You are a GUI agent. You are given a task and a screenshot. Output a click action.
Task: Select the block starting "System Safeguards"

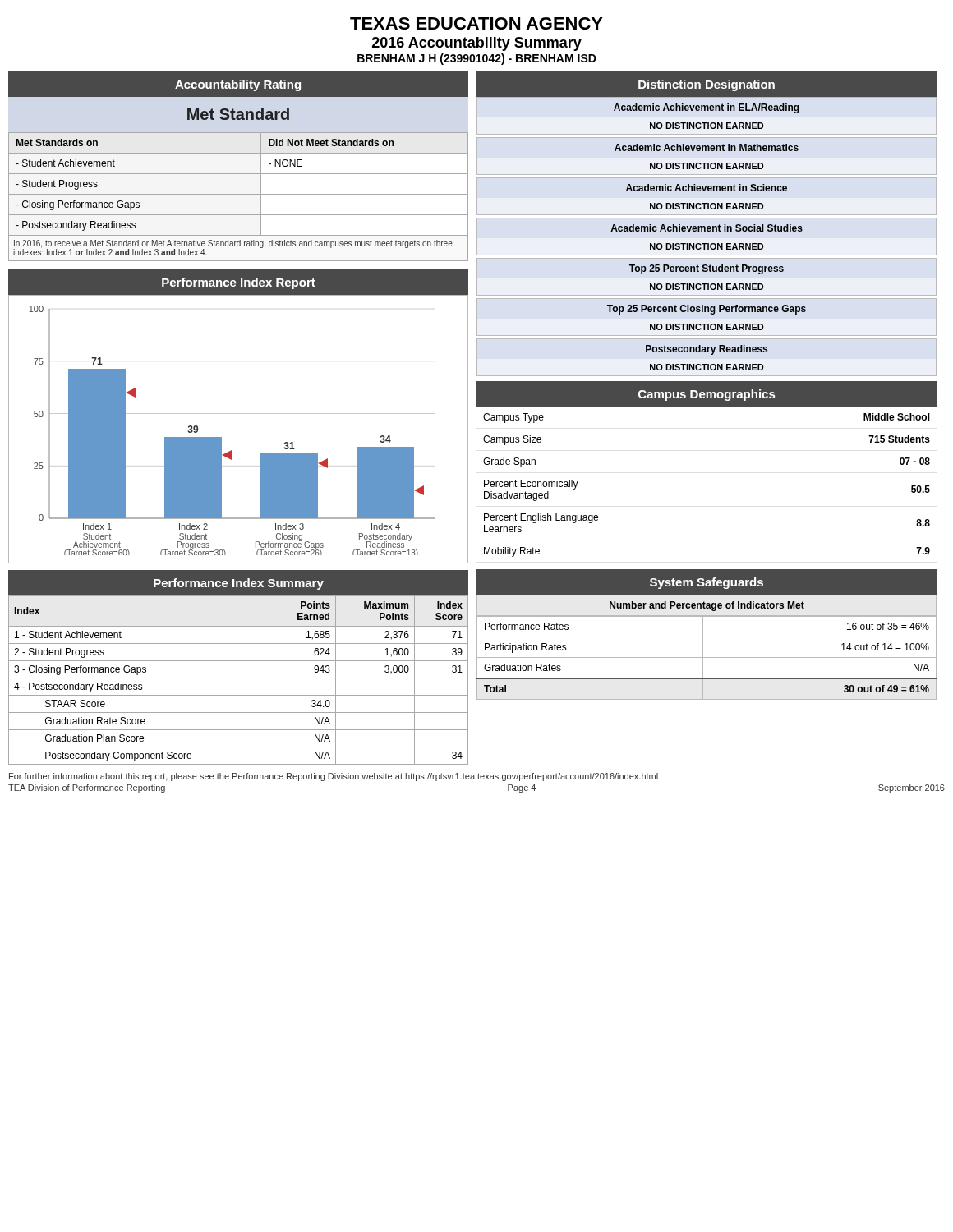707,582
